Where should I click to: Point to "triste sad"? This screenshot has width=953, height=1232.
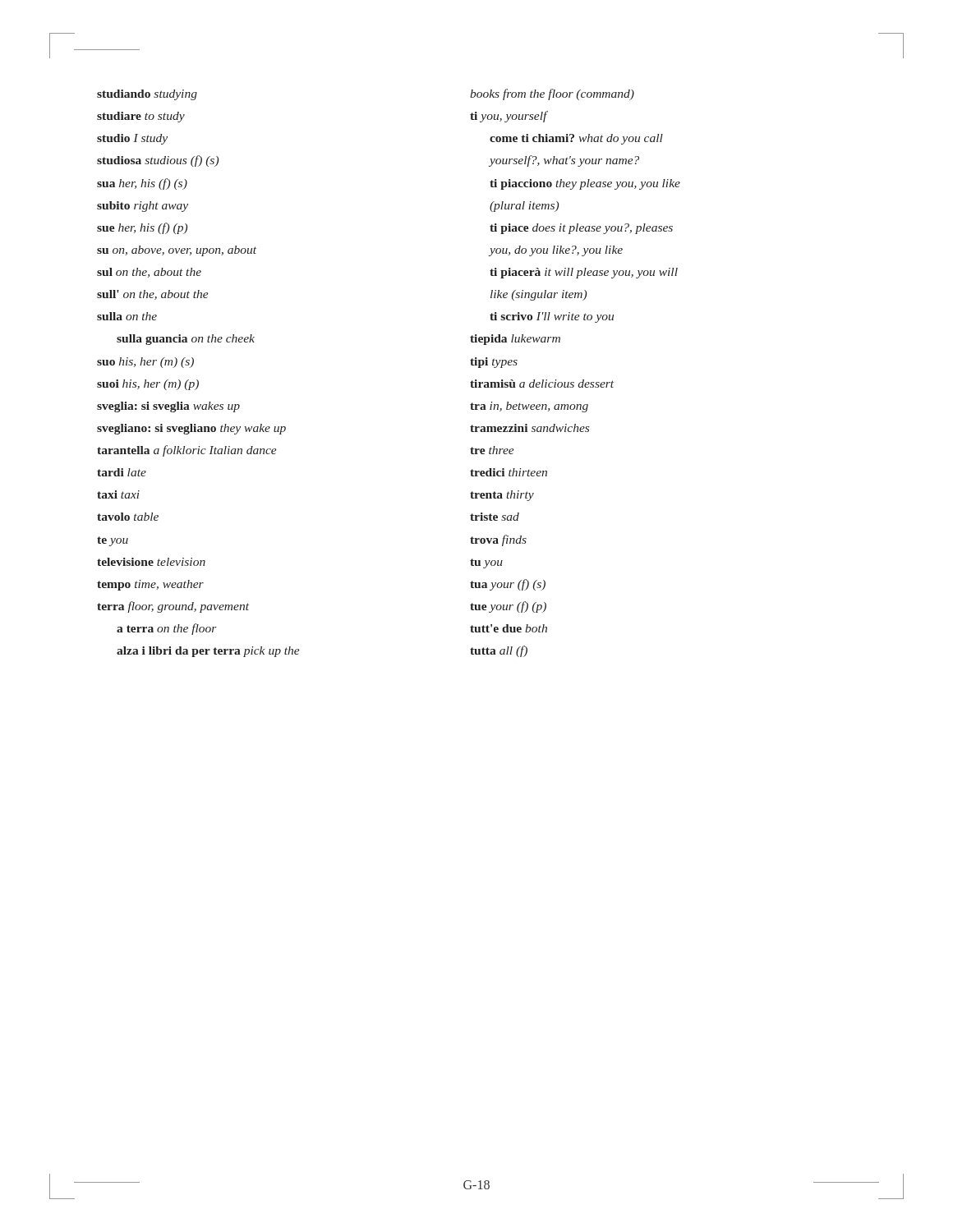coord(494,517)
